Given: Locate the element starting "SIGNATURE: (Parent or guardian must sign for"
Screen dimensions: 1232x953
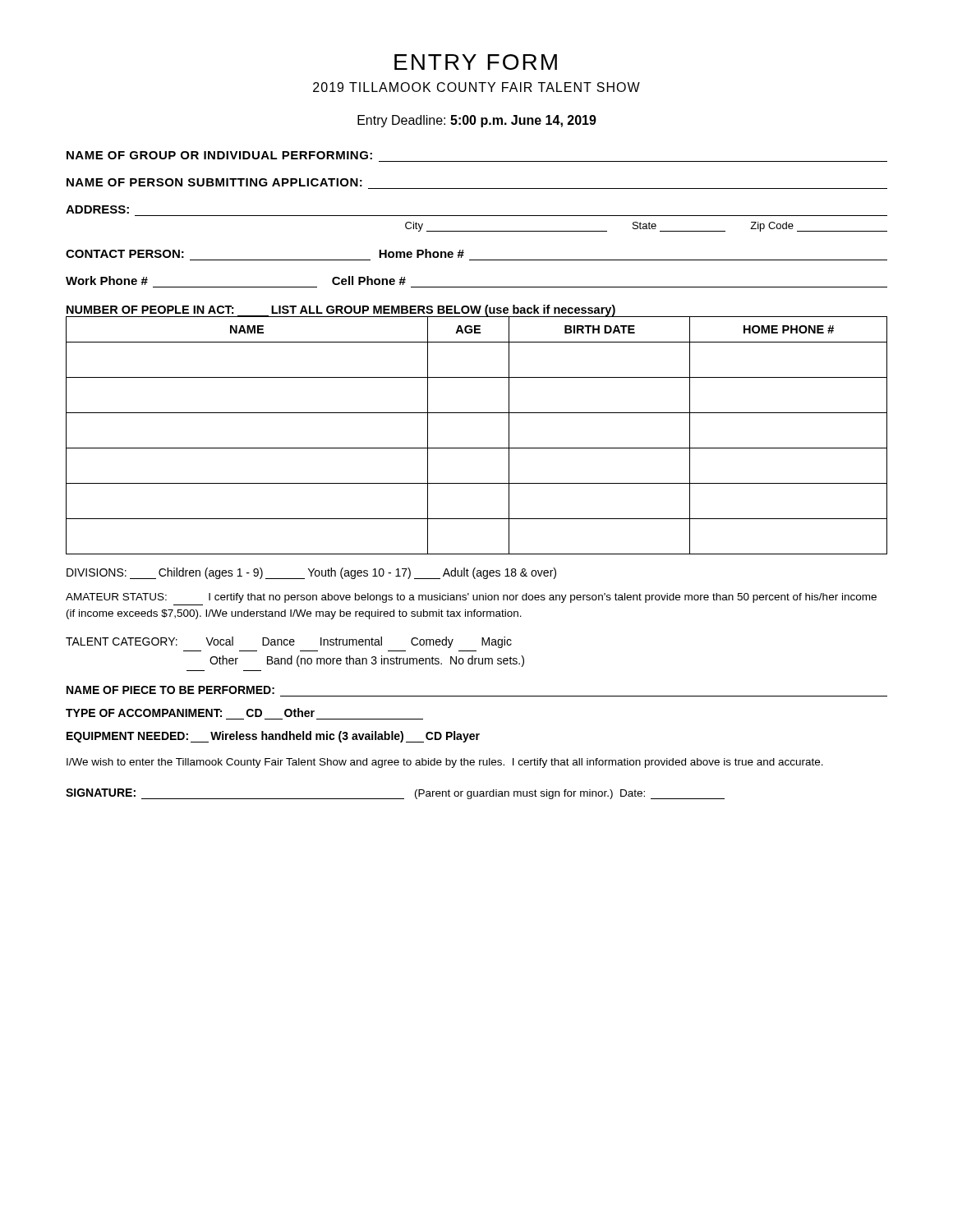Looking at the screenshot, I should [395, 792].
